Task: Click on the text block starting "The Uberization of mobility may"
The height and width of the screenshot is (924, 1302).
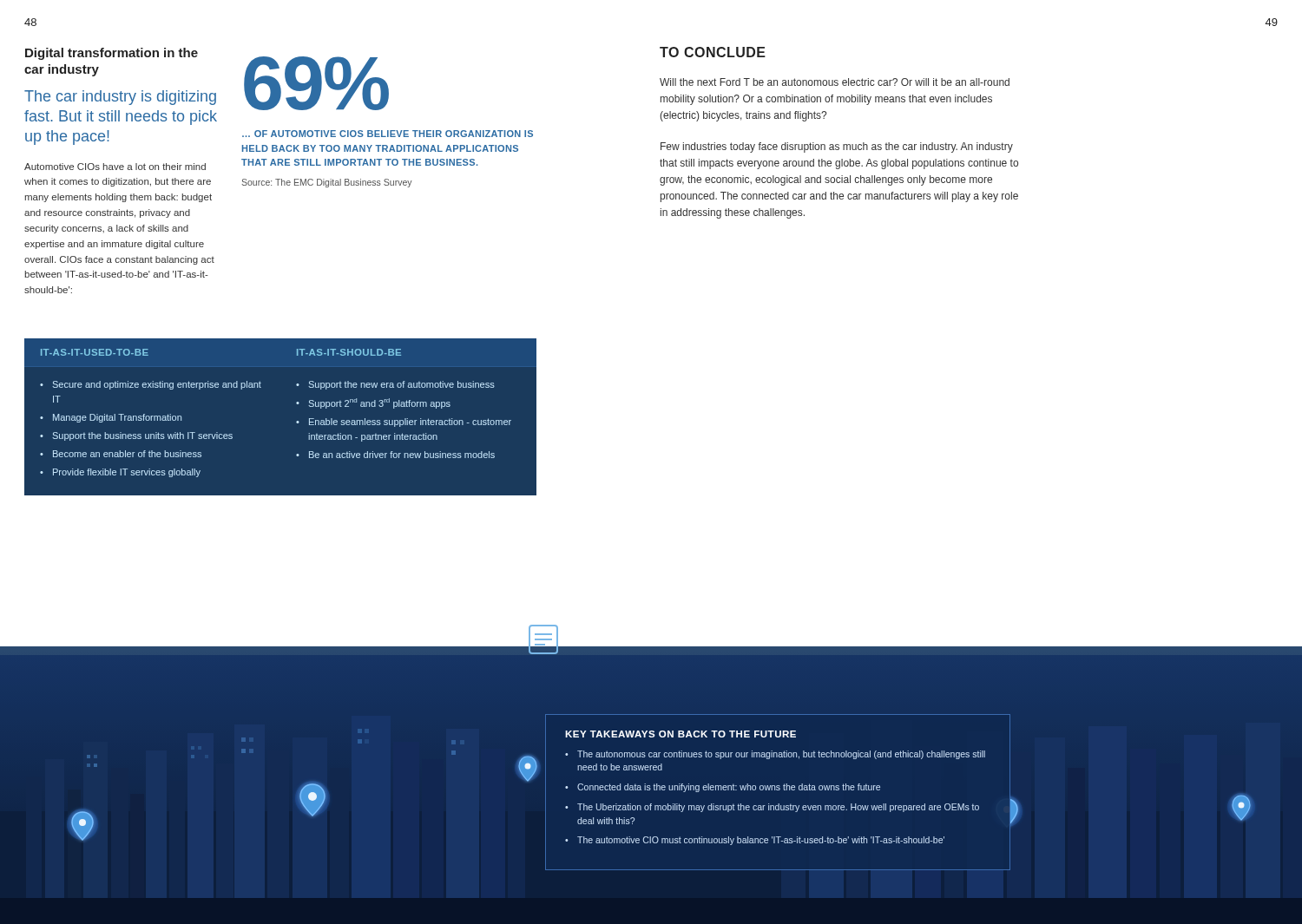Action: click(x=778, y=813)
